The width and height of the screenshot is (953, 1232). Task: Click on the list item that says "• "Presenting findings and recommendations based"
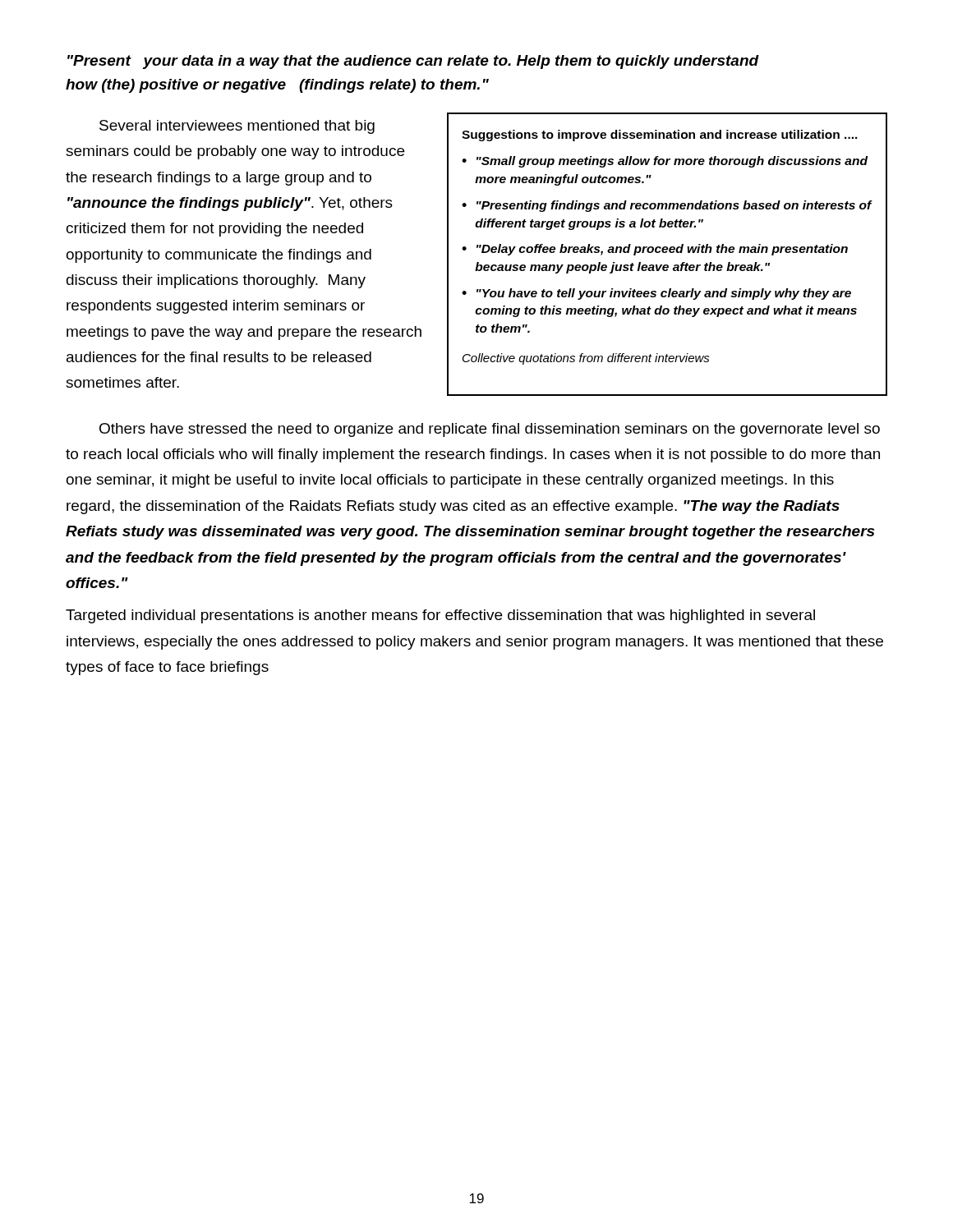(x=667, y=214)
